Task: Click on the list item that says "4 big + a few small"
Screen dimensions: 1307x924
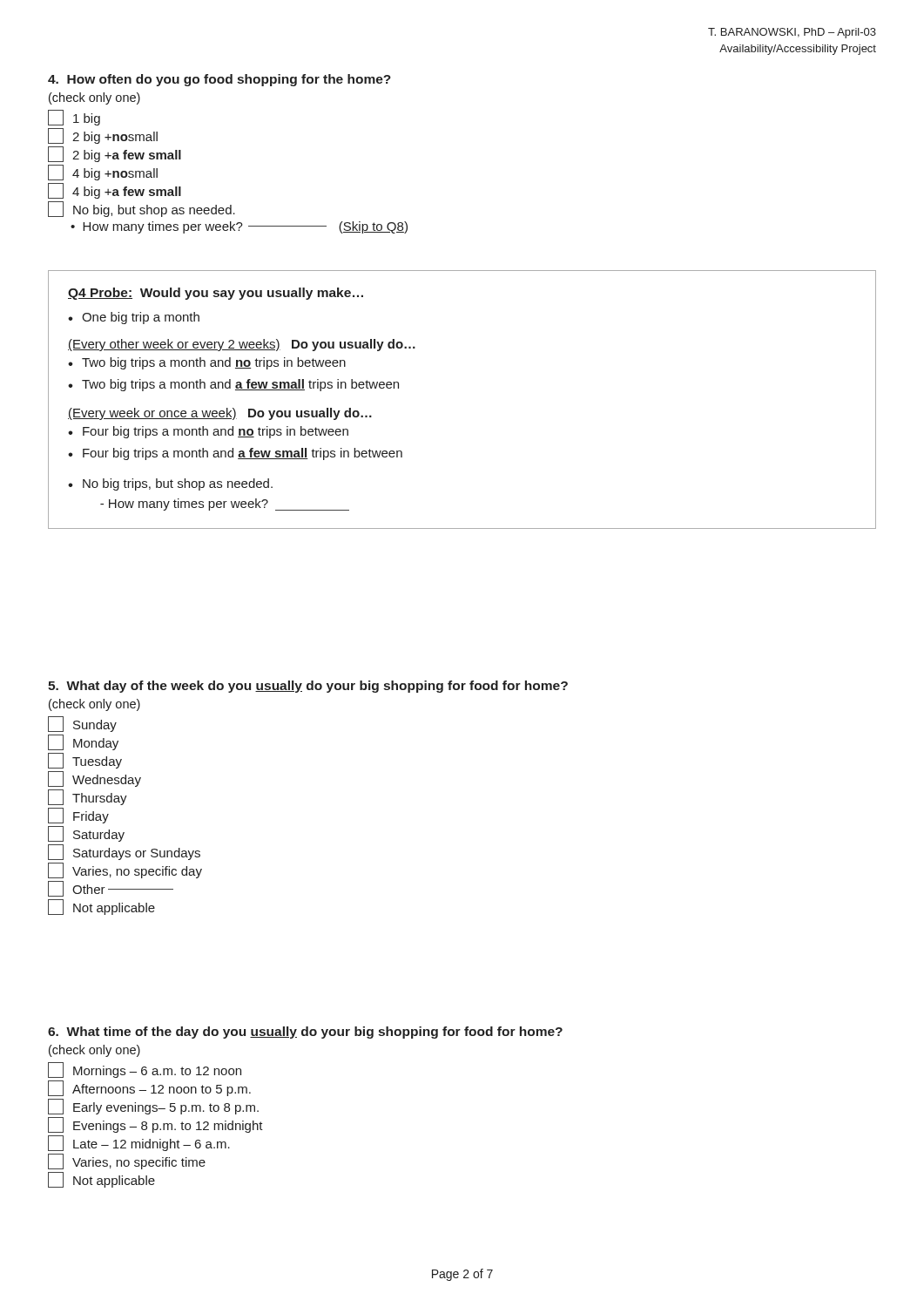Action: 115,191
